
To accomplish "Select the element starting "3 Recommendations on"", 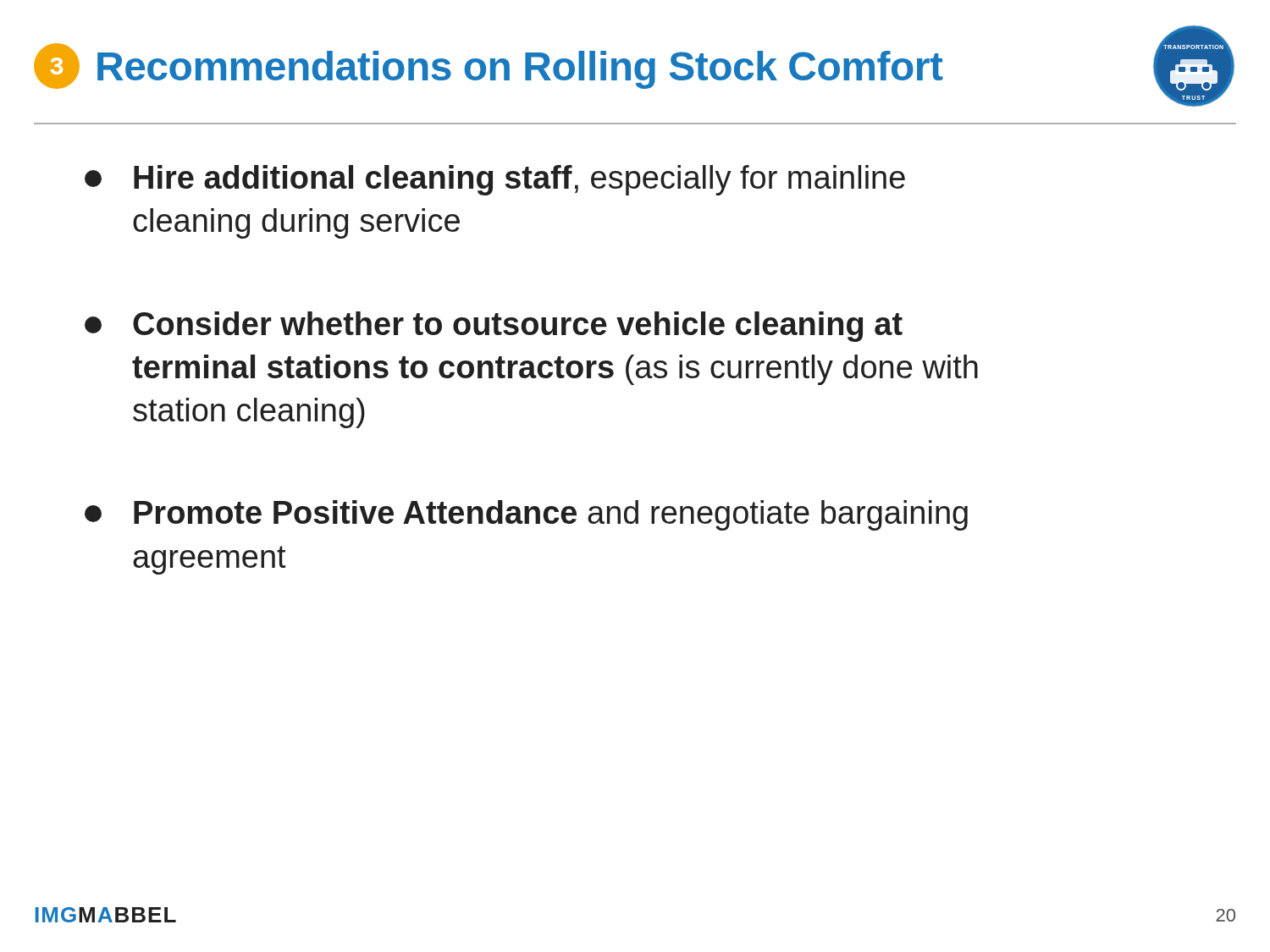I will coord(635,66).
